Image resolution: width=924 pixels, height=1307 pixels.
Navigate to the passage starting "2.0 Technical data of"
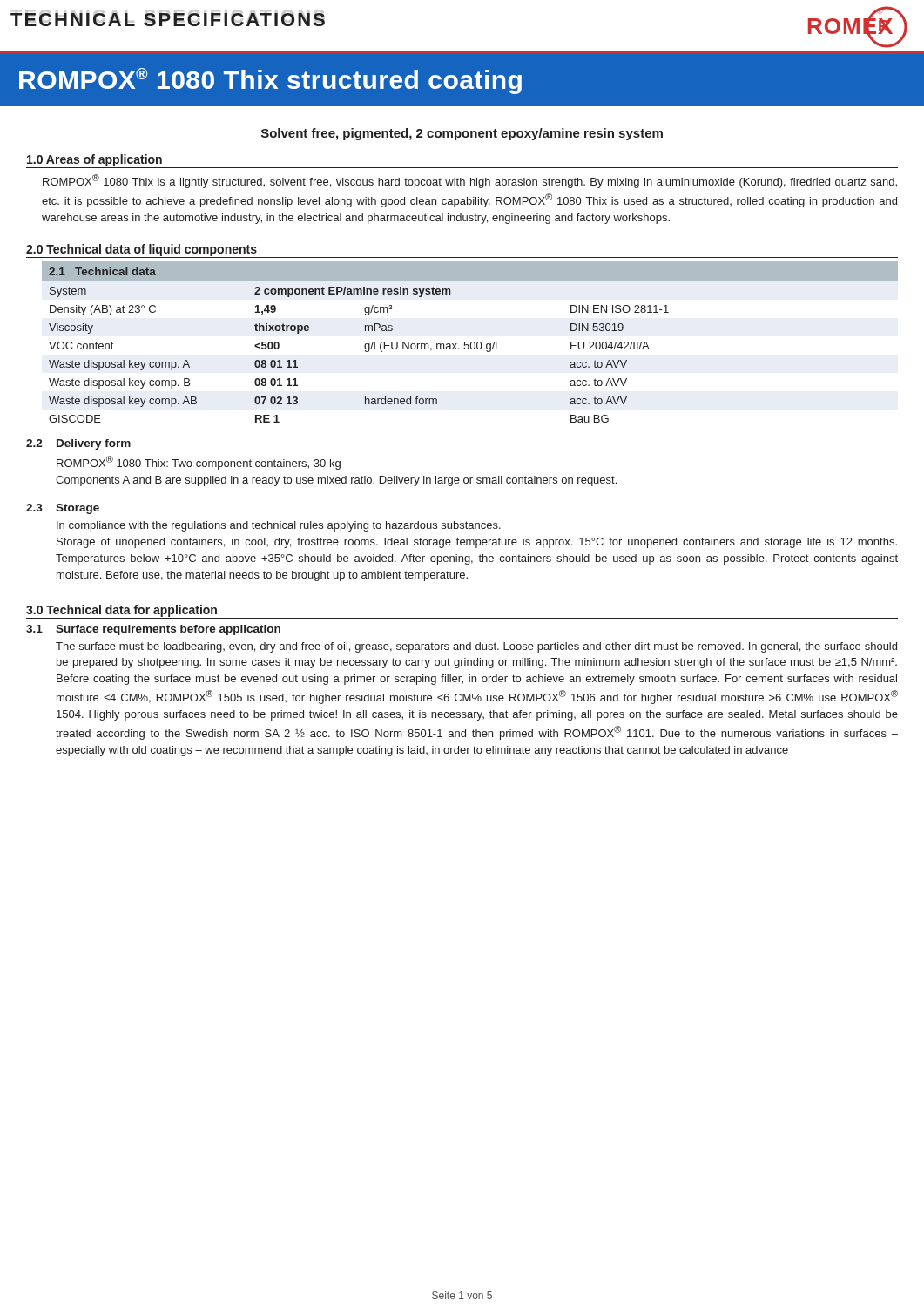[142, 249]
